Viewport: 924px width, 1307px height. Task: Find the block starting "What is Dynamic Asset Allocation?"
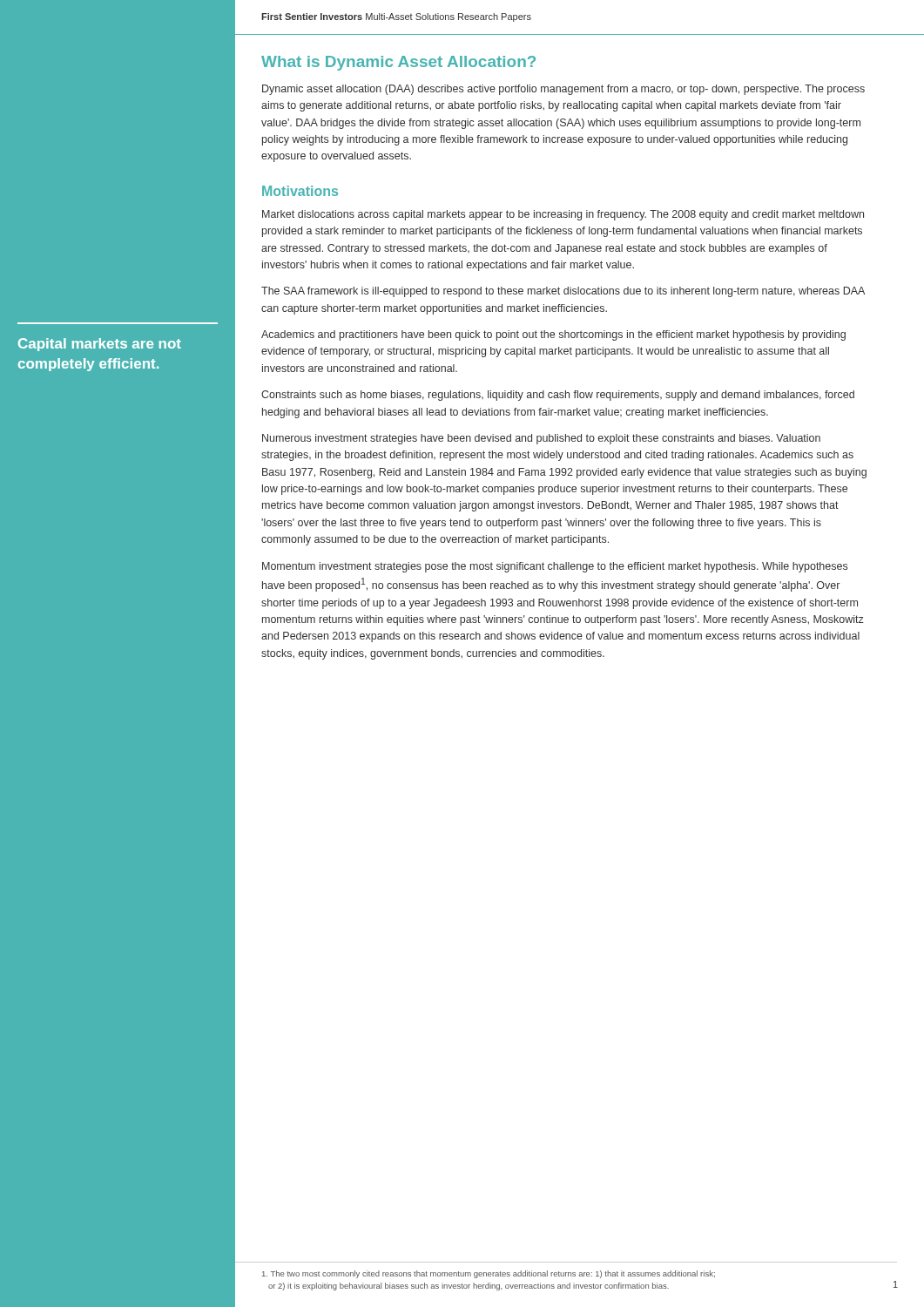coord(398,63)
